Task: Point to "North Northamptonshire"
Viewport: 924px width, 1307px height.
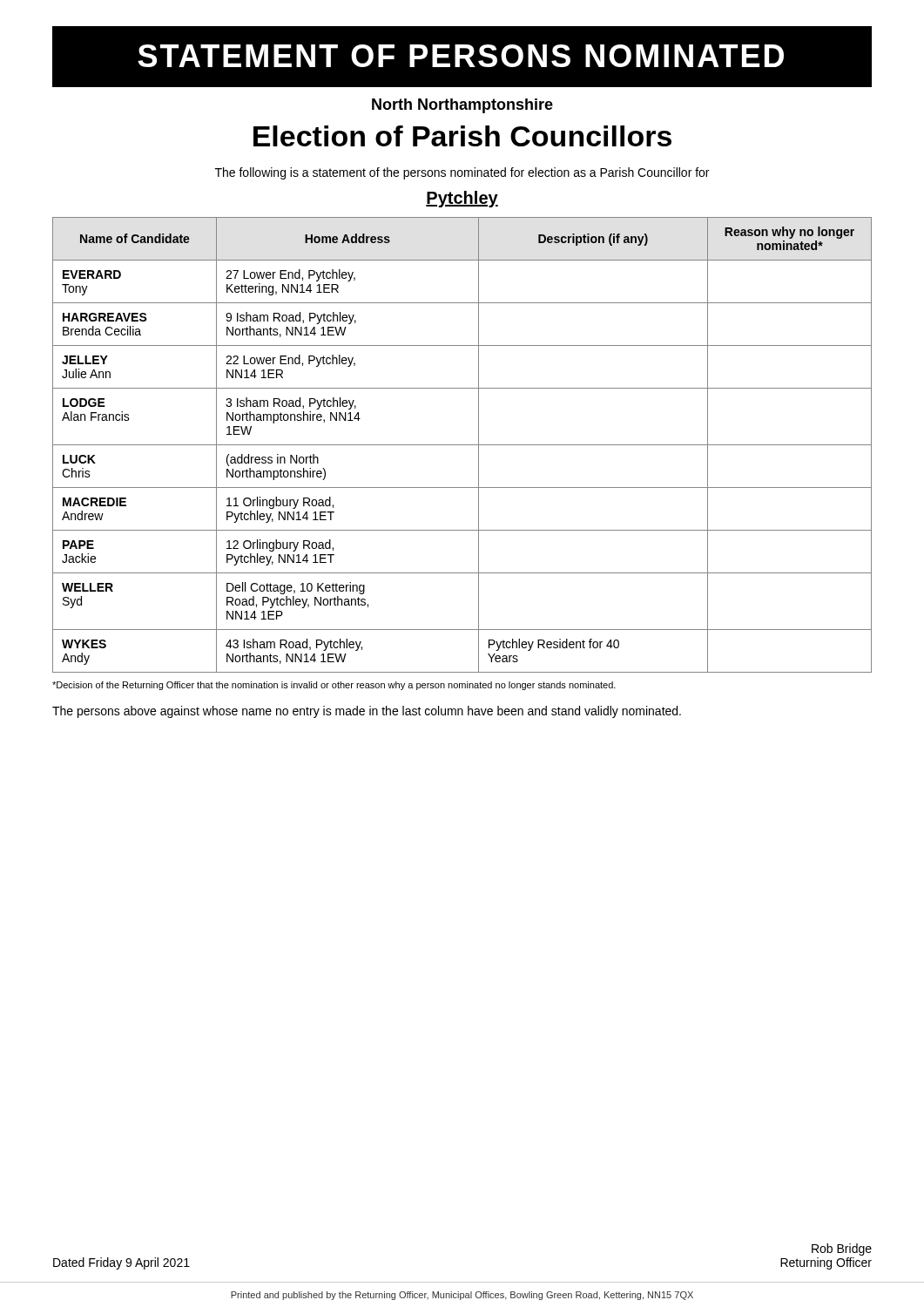Action: [462, 105]
